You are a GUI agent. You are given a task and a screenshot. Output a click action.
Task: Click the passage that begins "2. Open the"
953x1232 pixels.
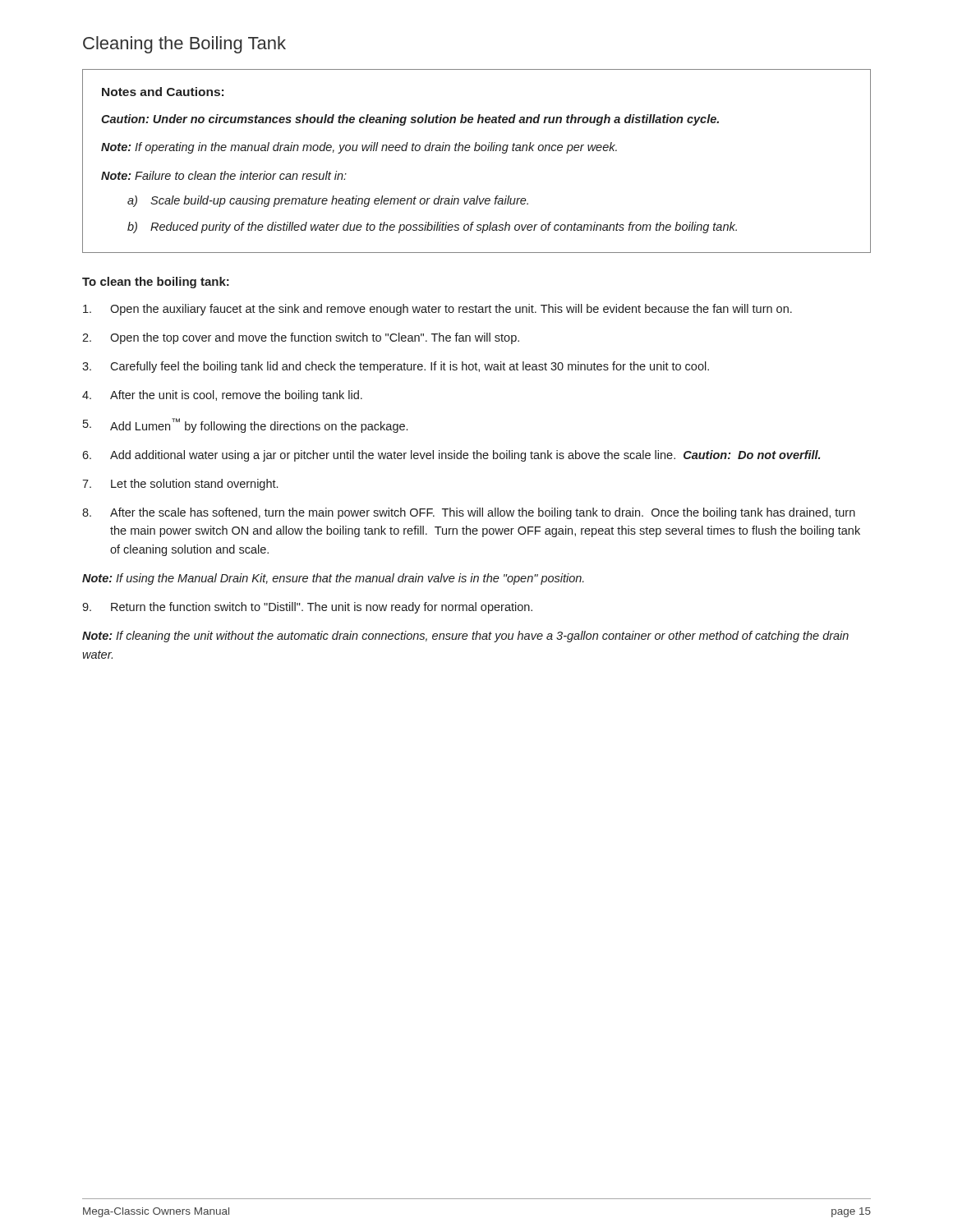476,338
